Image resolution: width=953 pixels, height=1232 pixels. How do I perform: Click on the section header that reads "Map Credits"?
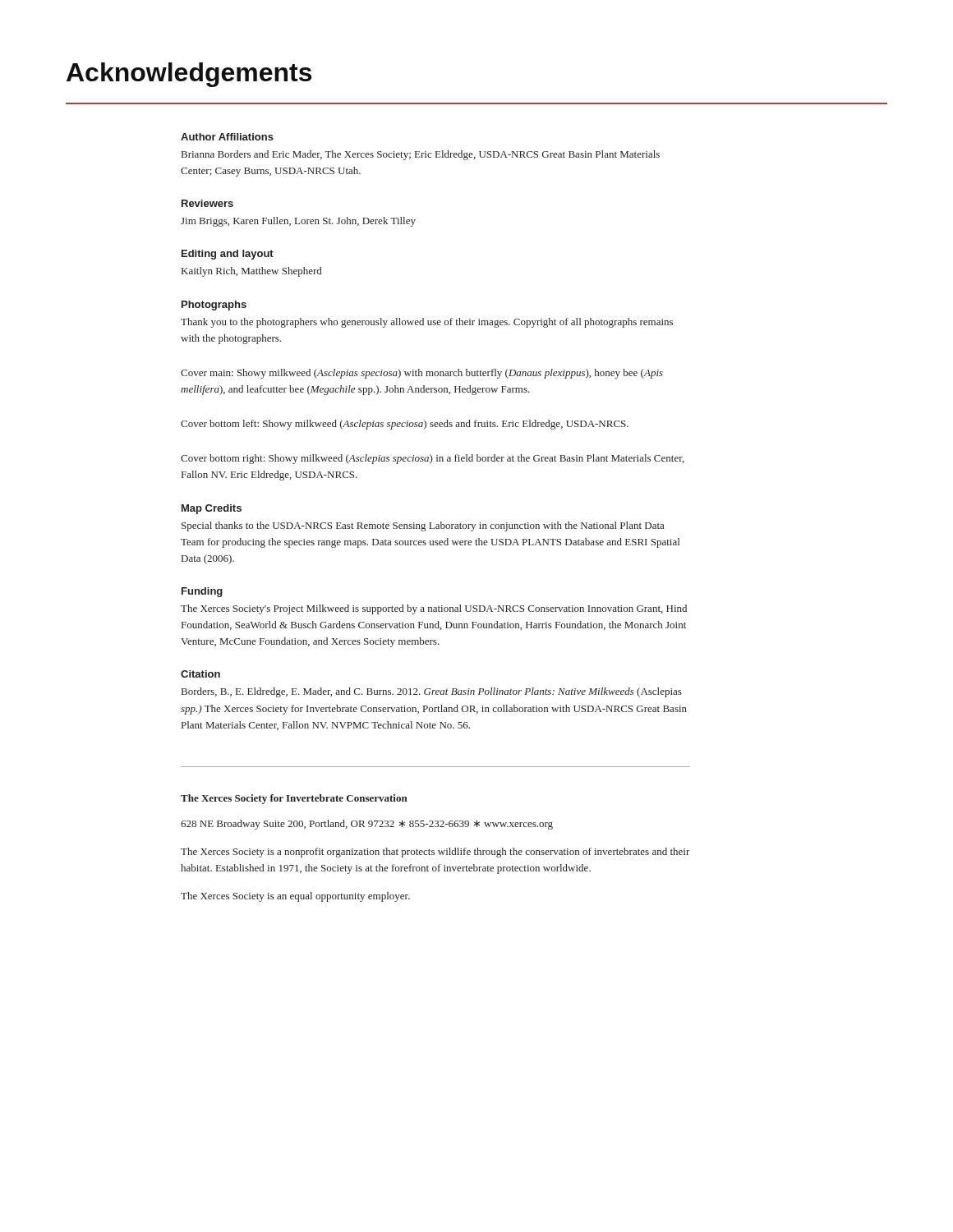(x=211, y=508)
